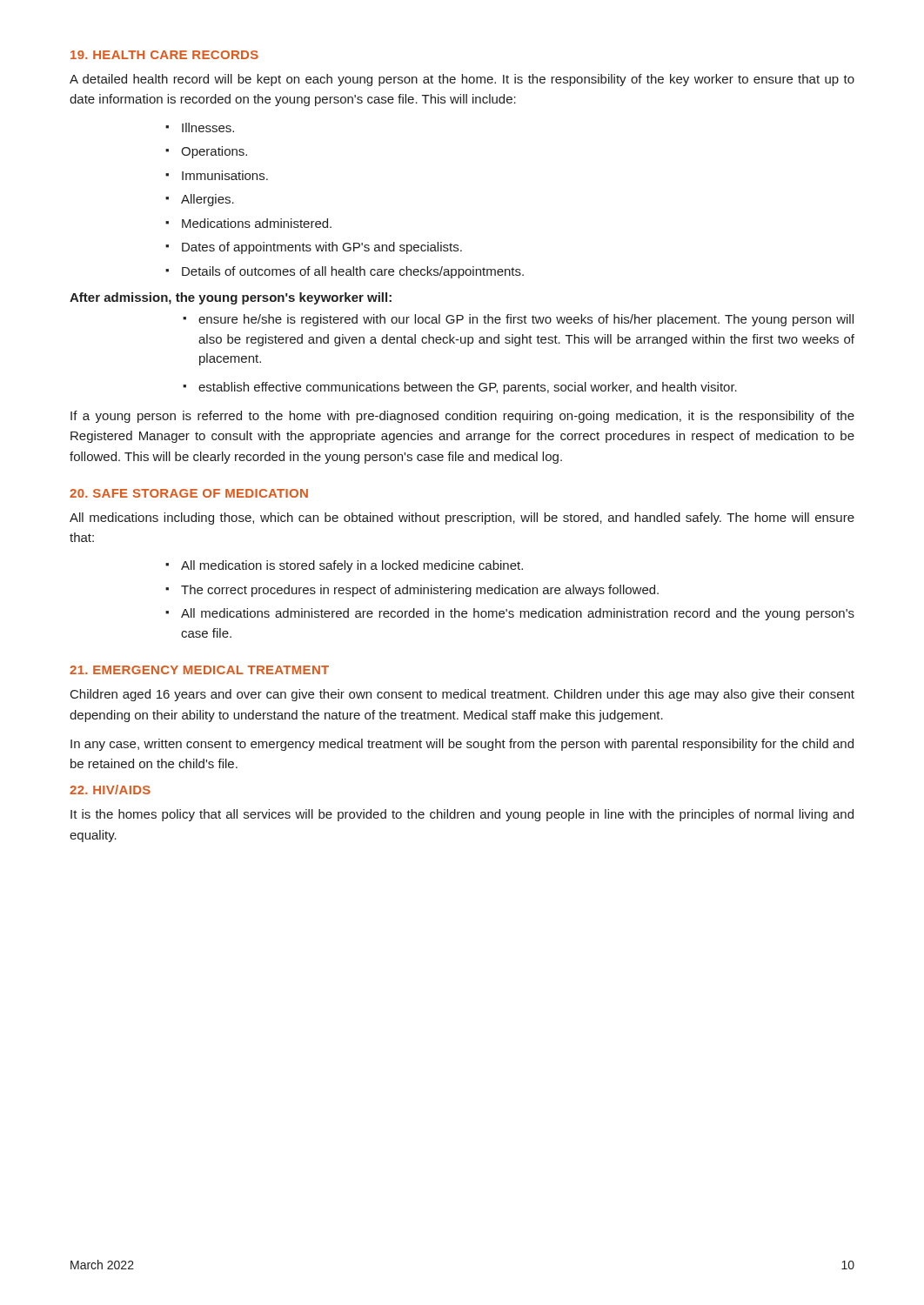Screen dimensions: 1305x924
Task: Click on the list item containing "Dates of appointments with"
Action: click(322, 247)
